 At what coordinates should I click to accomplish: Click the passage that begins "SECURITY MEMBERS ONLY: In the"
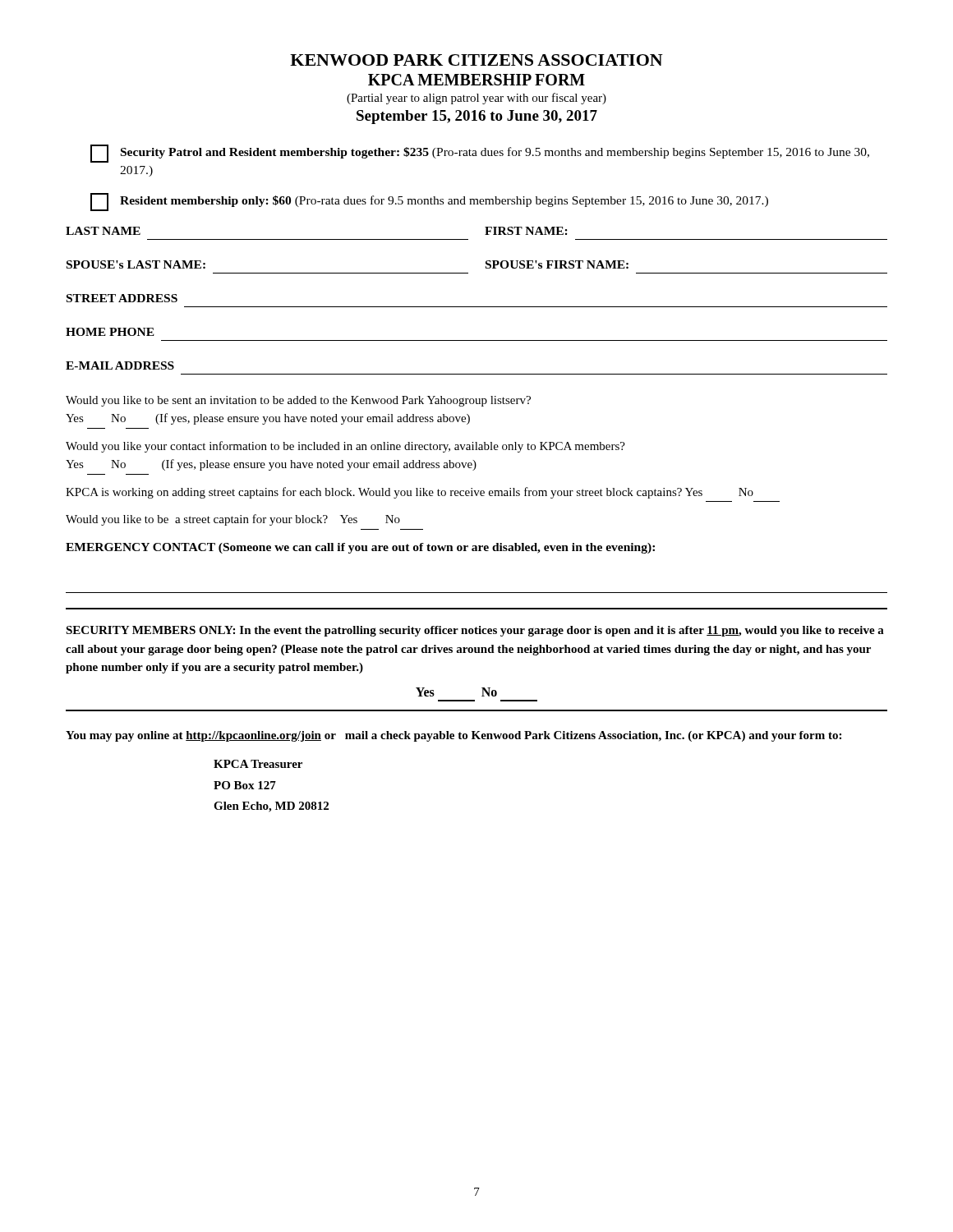click(x=476, y=661)
